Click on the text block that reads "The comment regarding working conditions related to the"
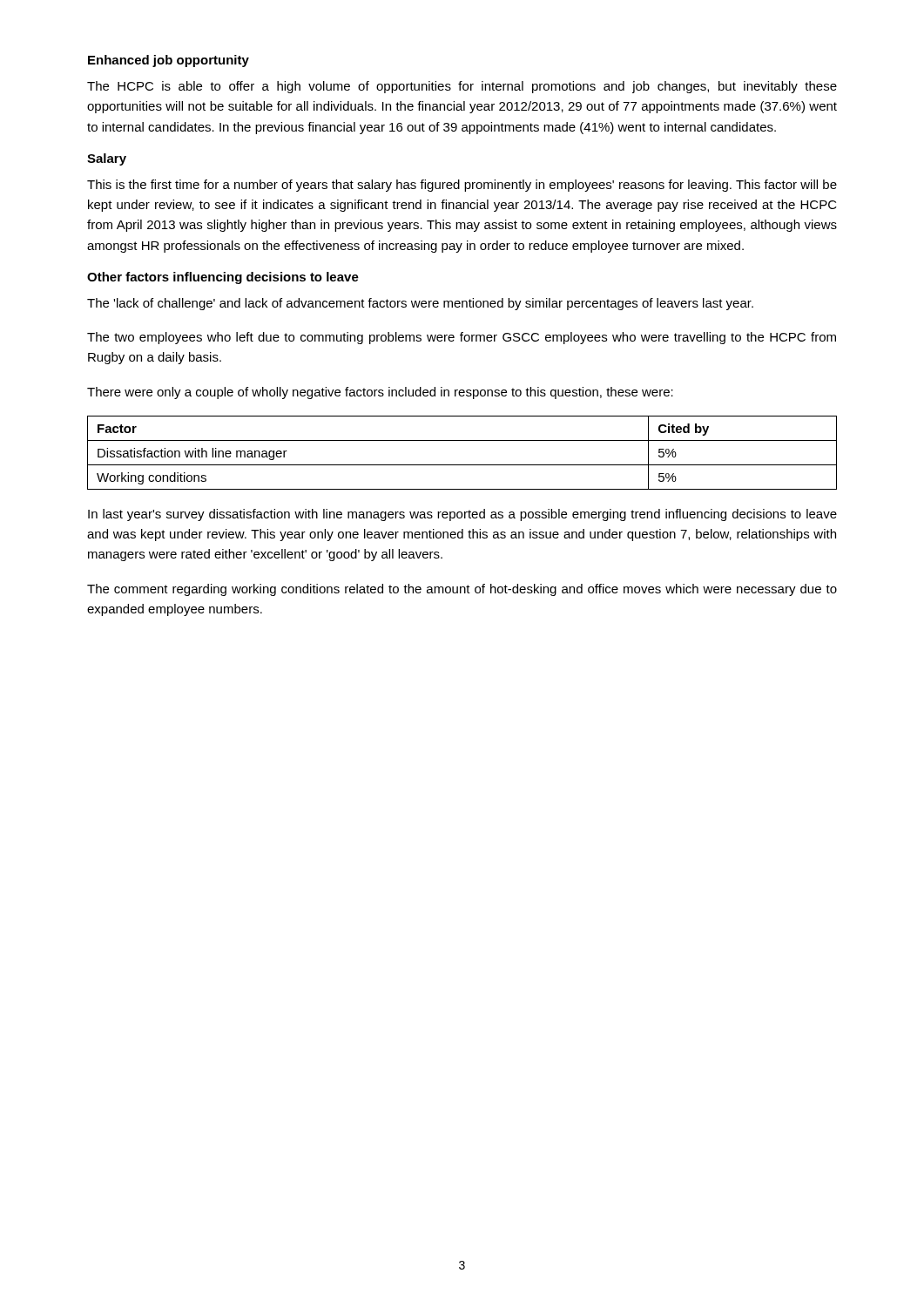 click(x=462, y=598)
